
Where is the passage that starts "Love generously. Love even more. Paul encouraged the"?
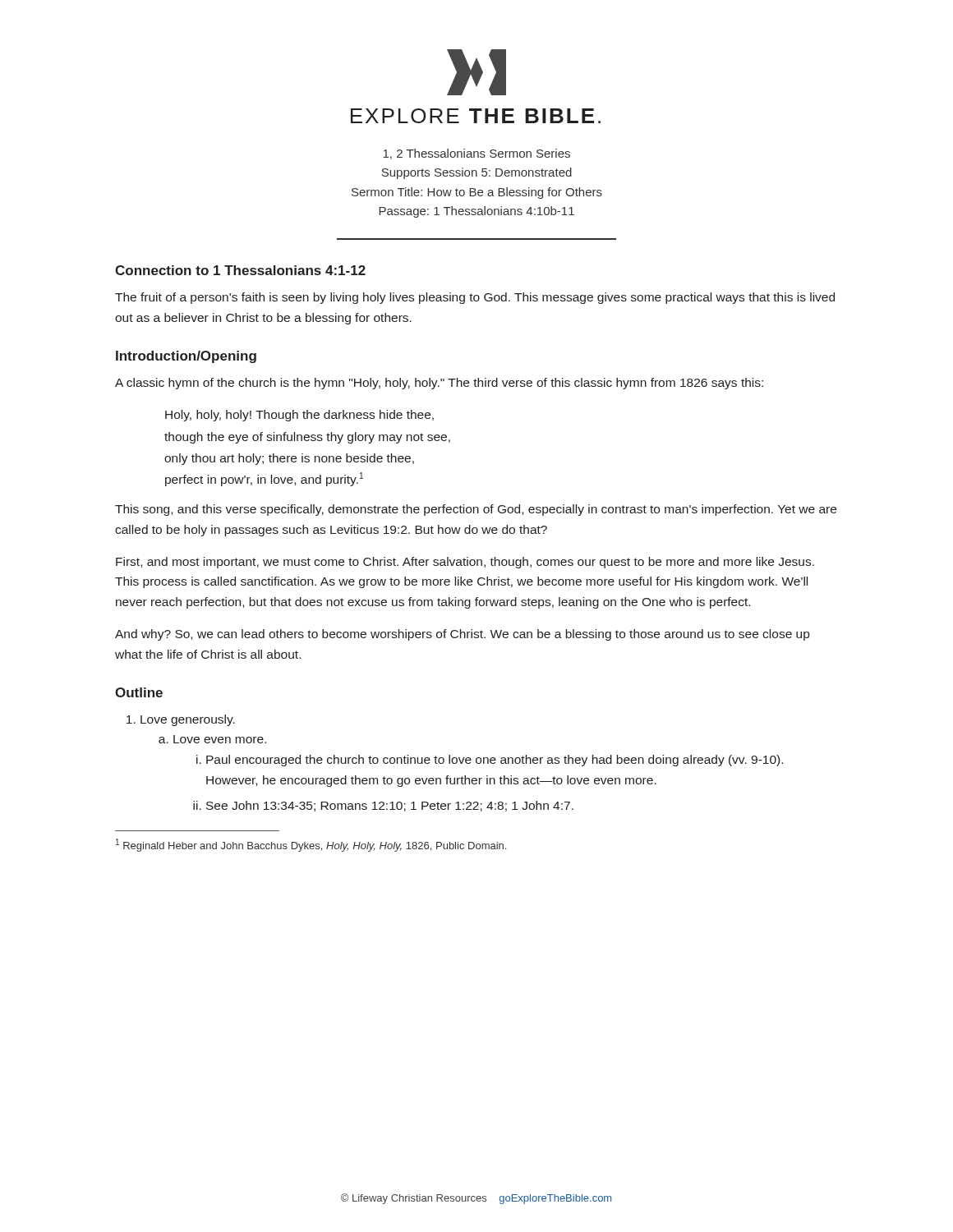(489, 764)
